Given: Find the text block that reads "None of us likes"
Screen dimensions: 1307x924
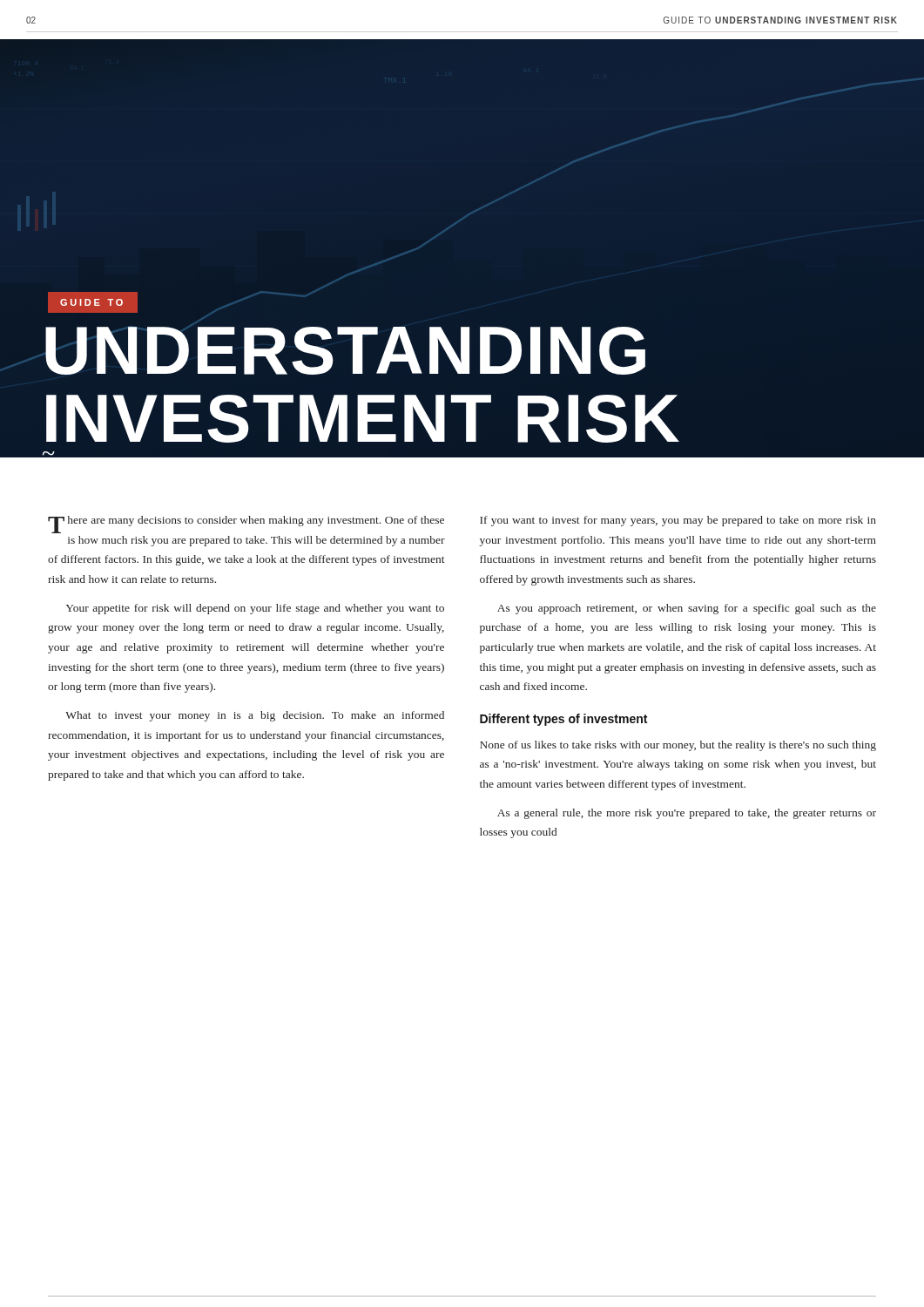Looking at the screenshot, I should pyautogui.click(x=678, y=789).
